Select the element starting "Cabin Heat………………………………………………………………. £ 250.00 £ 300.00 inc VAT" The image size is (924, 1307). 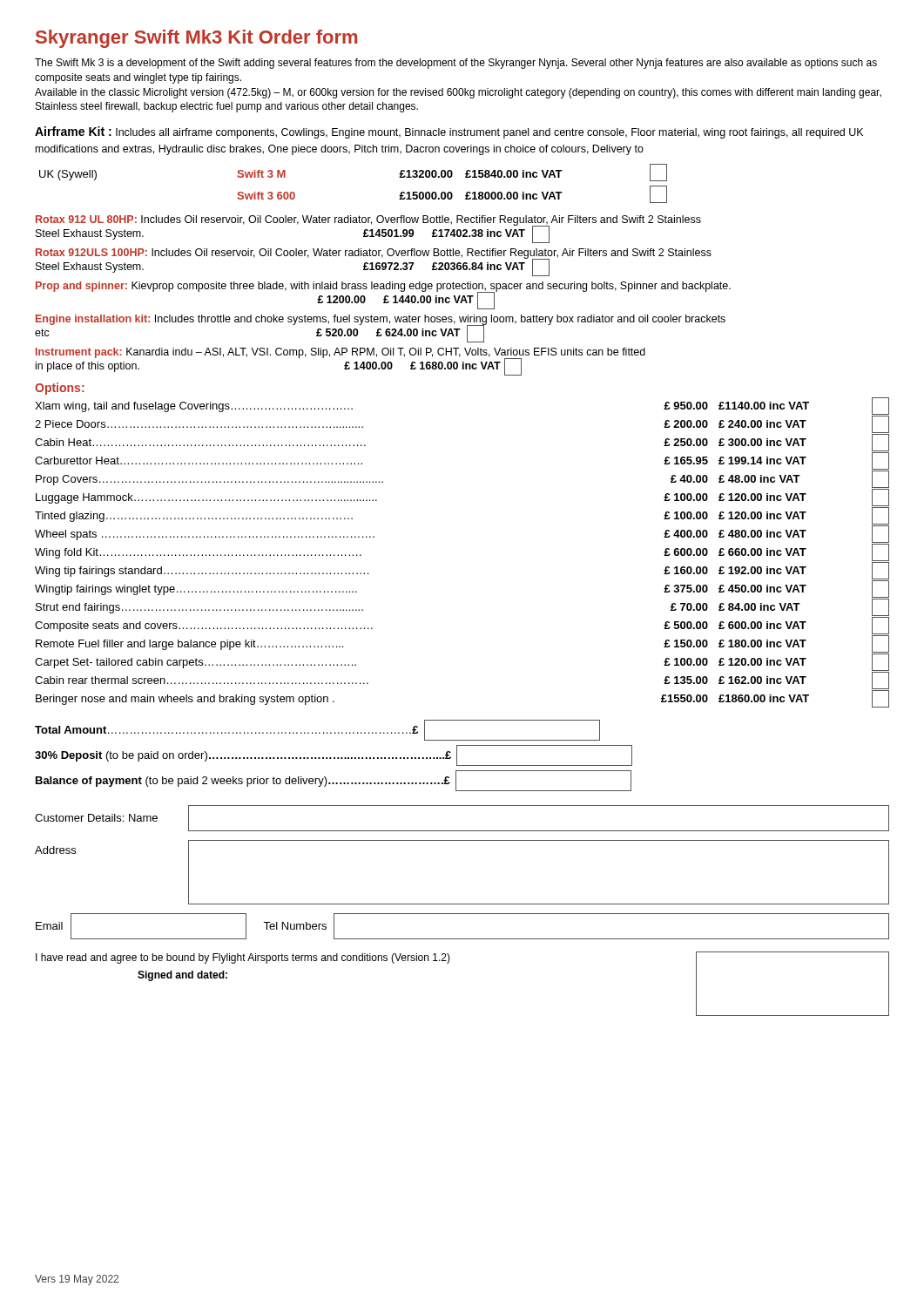56,442
